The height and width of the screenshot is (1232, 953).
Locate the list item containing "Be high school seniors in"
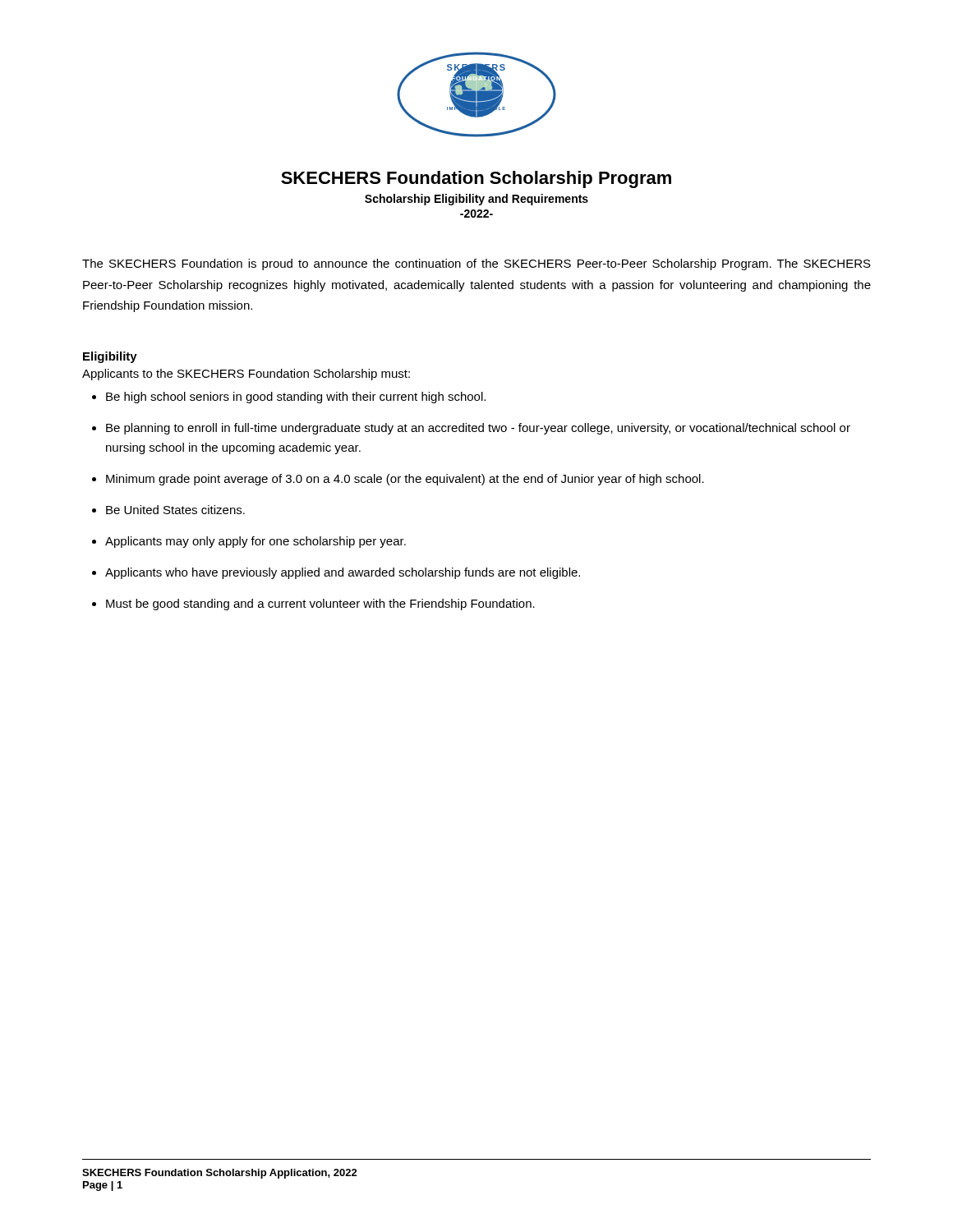coord(296,396)
